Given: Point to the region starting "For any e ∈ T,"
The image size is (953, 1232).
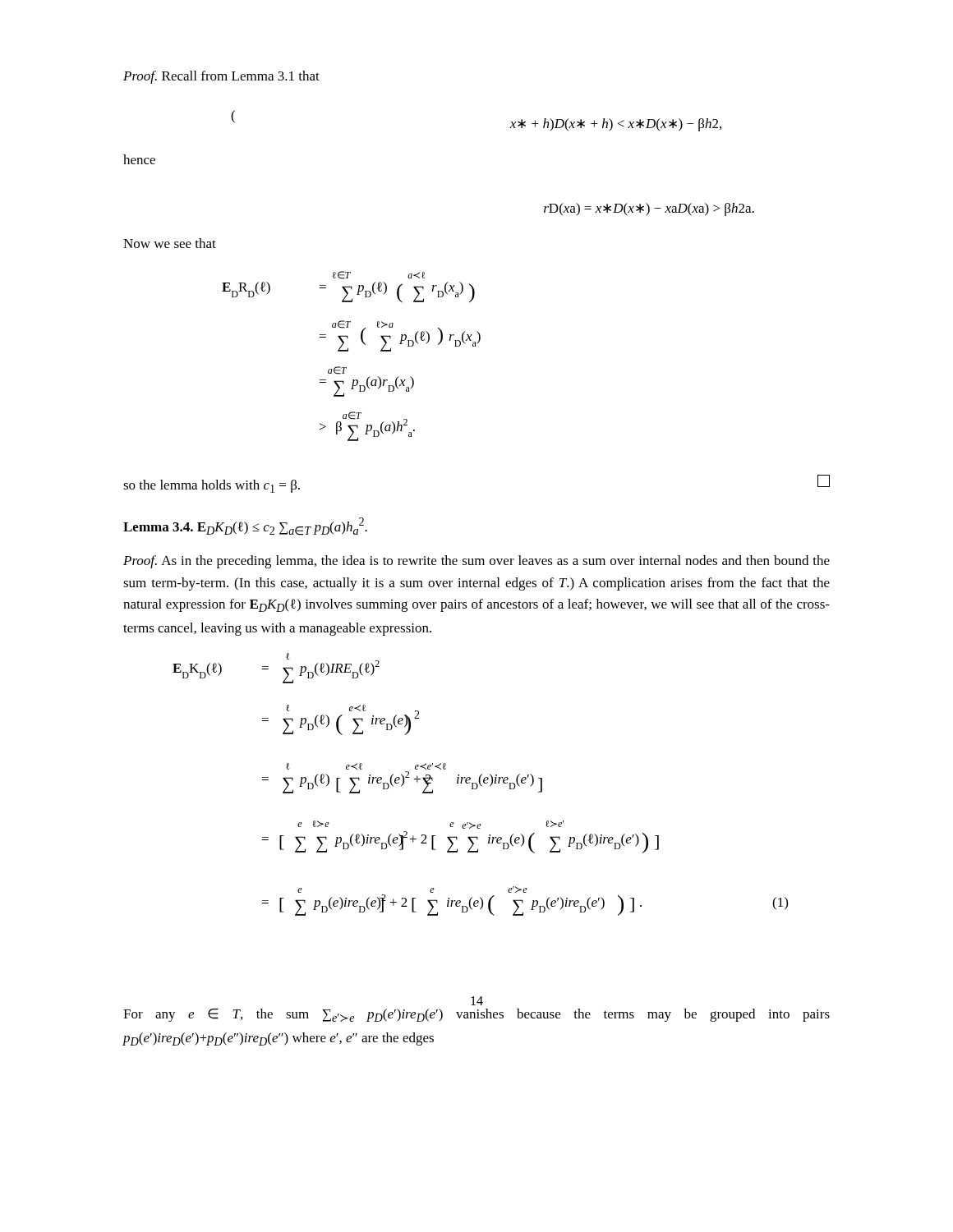Looking at the screenshot, I should click(476, 1027).
